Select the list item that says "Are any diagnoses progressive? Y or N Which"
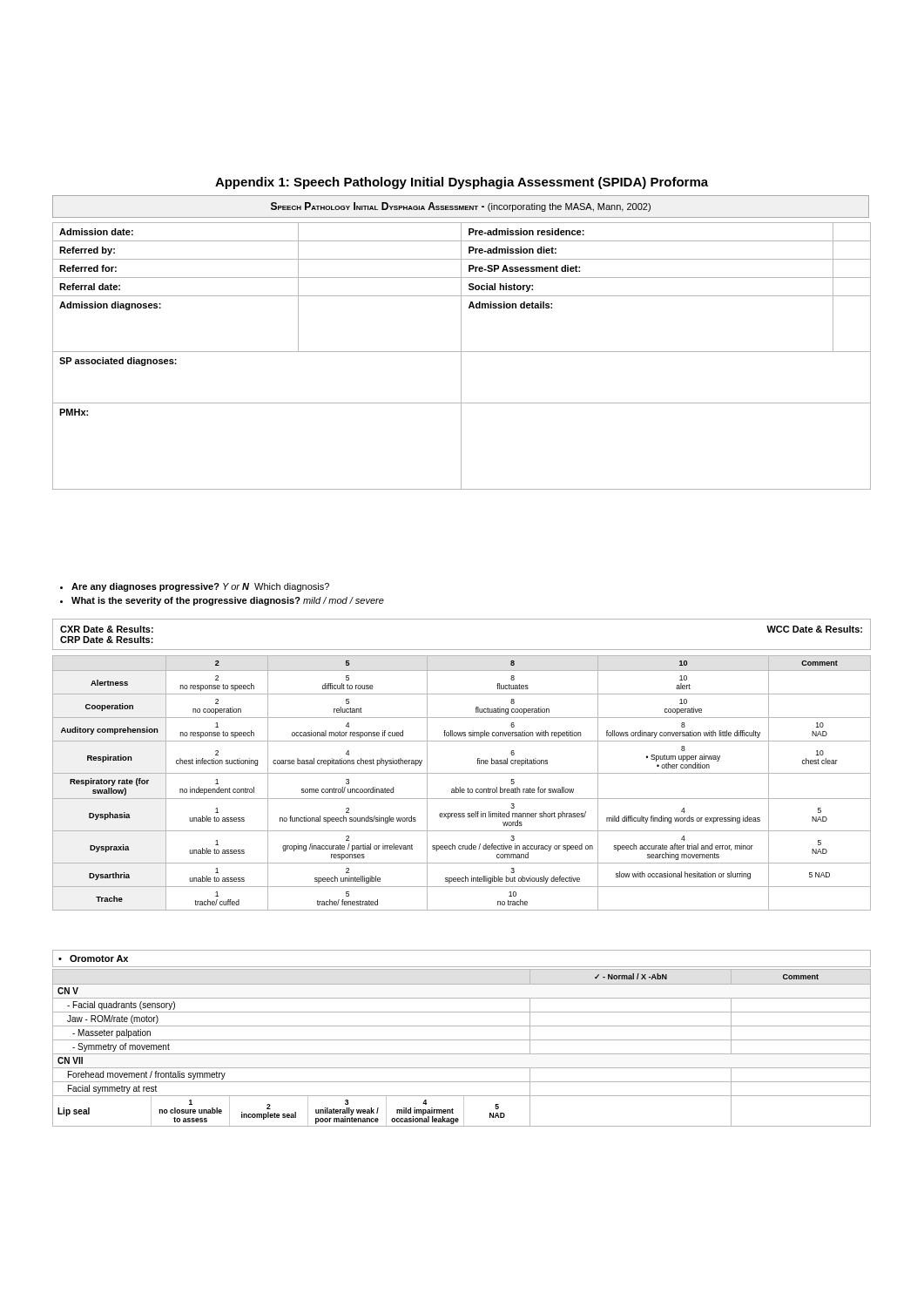This screenshot has width=924, height=1307. 195,587
